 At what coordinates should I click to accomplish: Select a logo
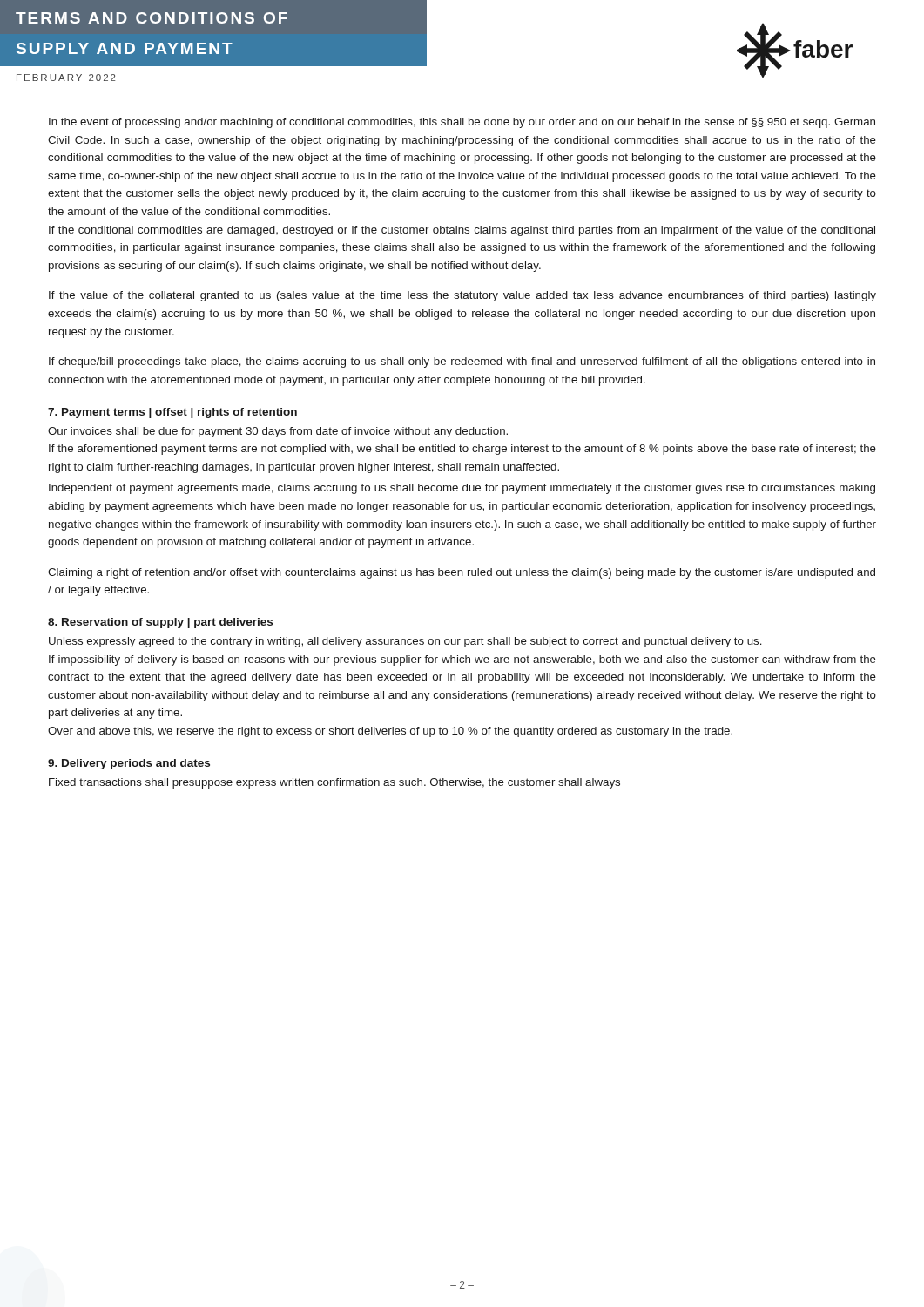[806, 51]
